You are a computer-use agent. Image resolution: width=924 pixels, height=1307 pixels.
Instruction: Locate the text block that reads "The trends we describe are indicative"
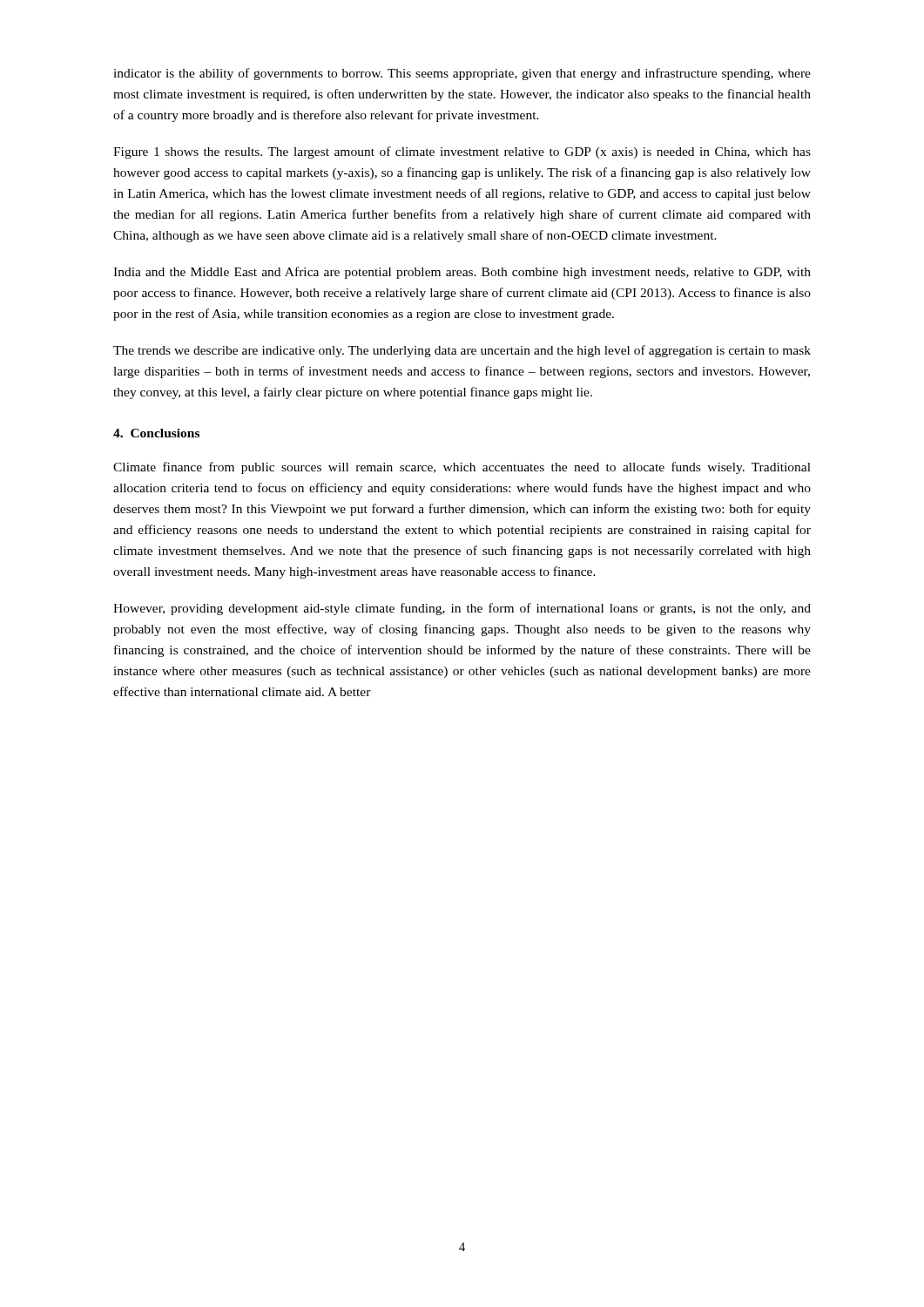point(462,371)
